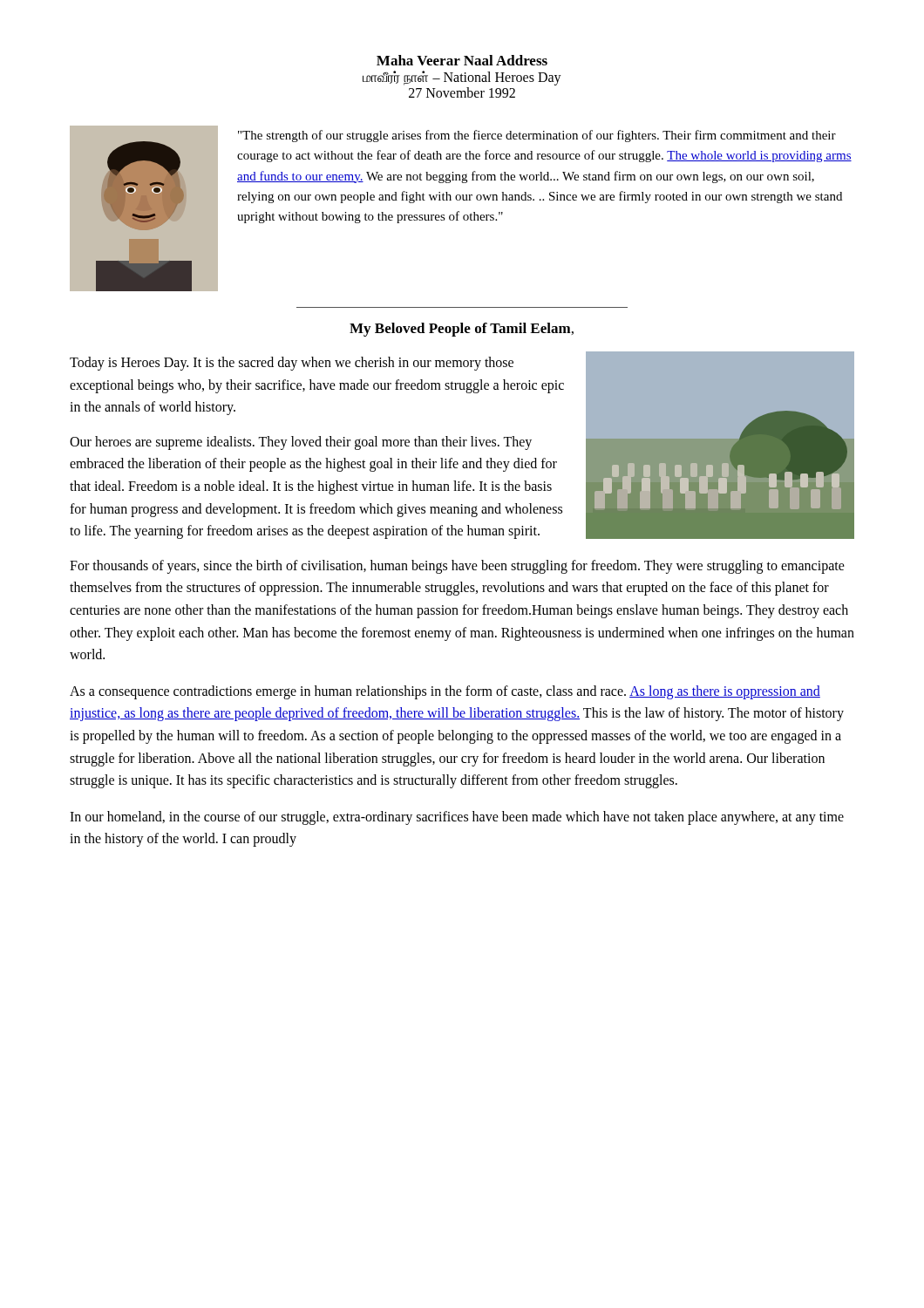The image size is (924, 1308).
Task: Locate the title
Action: (x=462, y=77)
